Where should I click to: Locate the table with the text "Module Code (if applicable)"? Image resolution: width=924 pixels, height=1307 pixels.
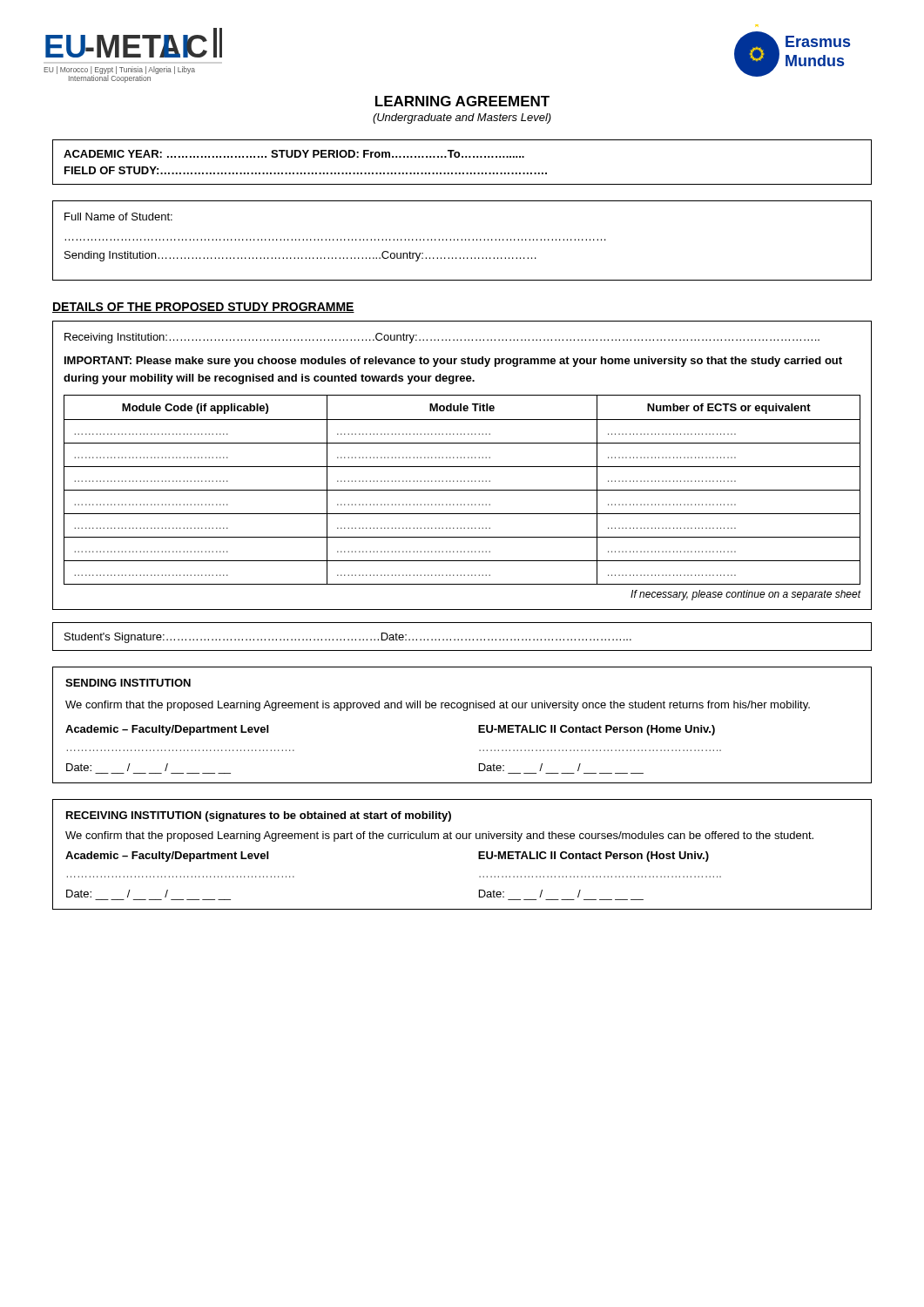click(x=462, y=490)
